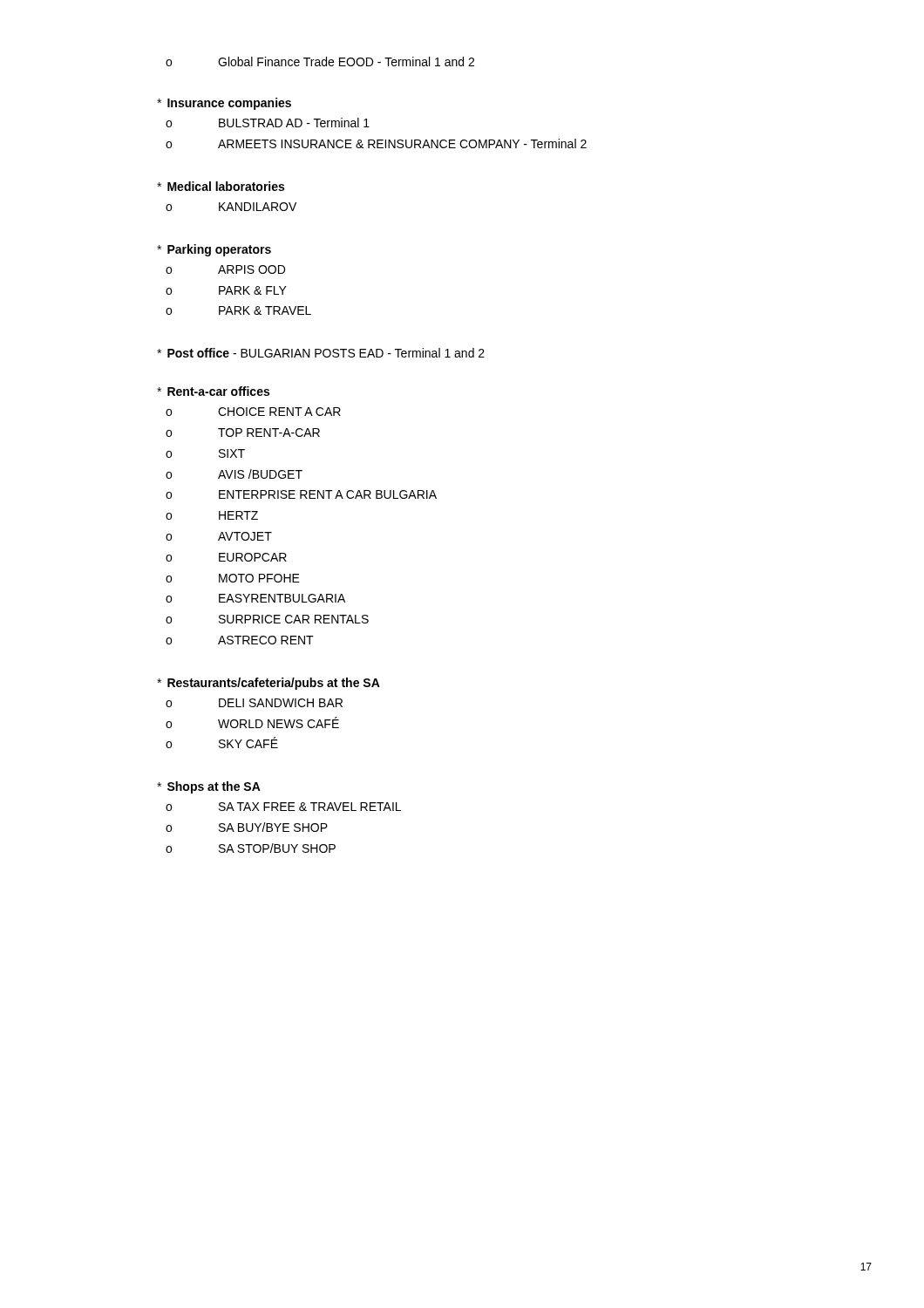Viewport: 924px width, 1308px height.
Task: Where does it say "oBULSTRAD AD - Terminal 1"?
Action: (x=263, y=124)
